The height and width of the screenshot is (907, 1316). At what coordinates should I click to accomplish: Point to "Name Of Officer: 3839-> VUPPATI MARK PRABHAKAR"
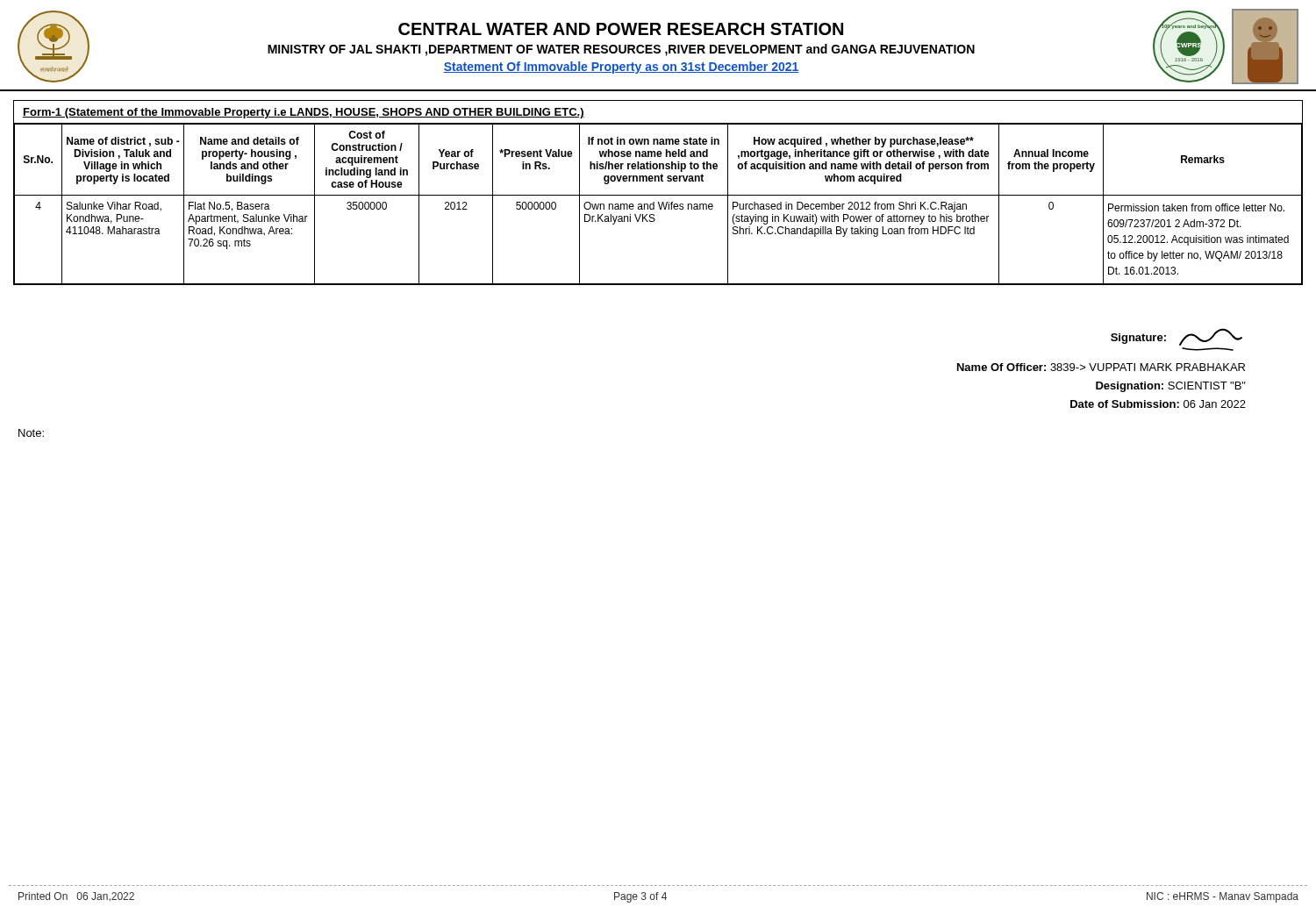[x=1101, y=367]
